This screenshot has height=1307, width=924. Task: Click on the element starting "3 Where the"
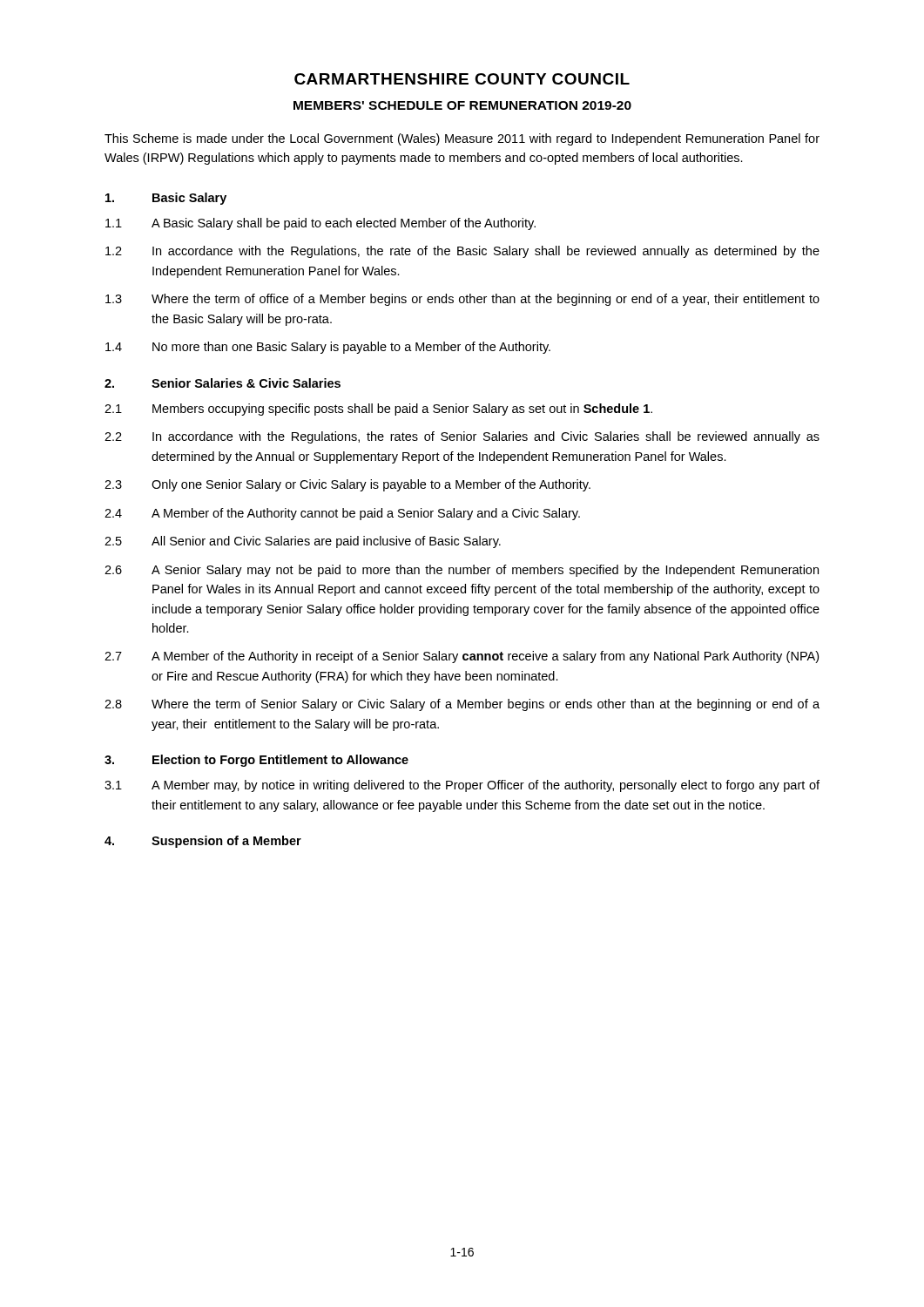click(x=462, y=309)
